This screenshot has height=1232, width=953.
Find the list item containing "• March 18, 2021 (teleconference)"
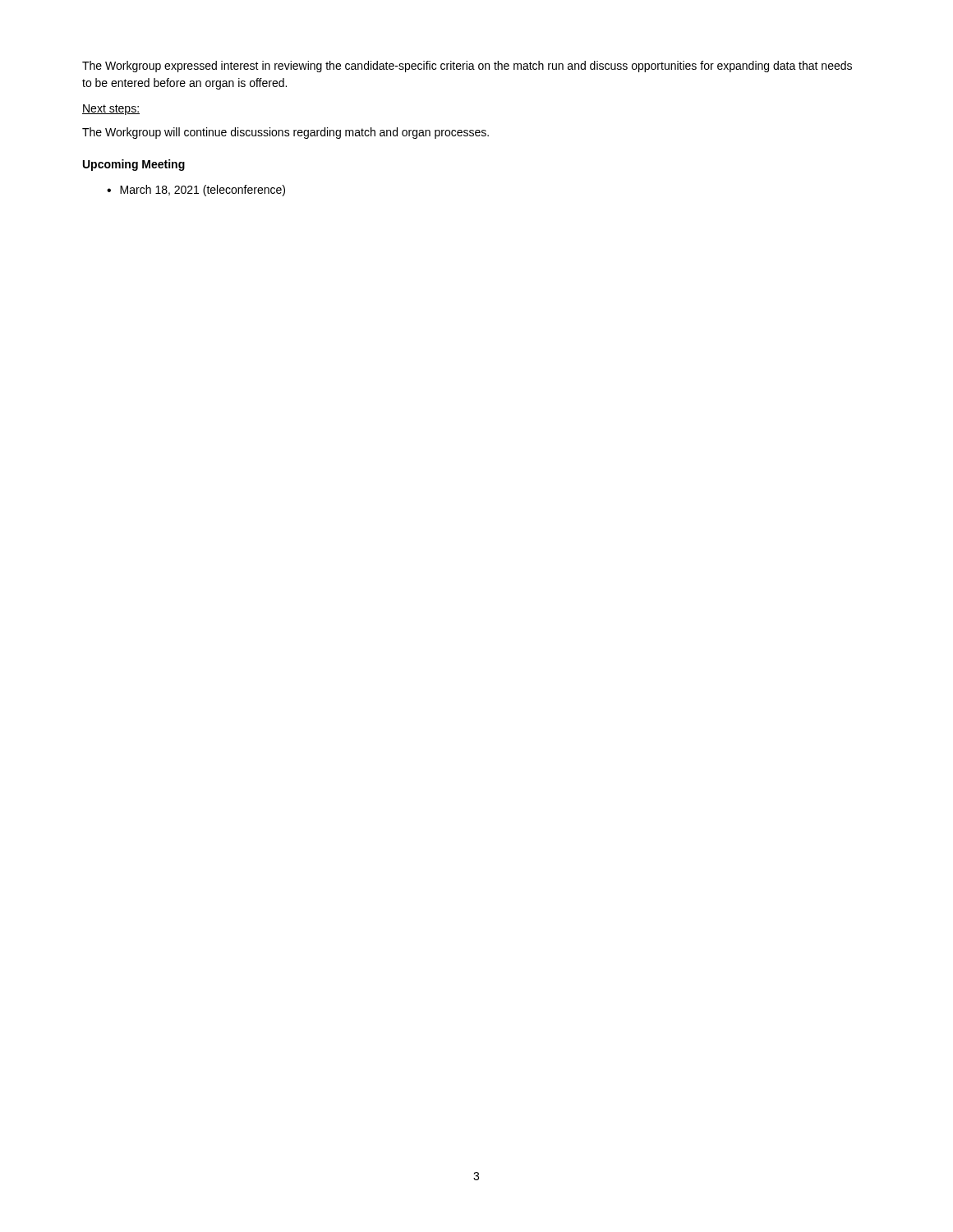tap(196, 191)
